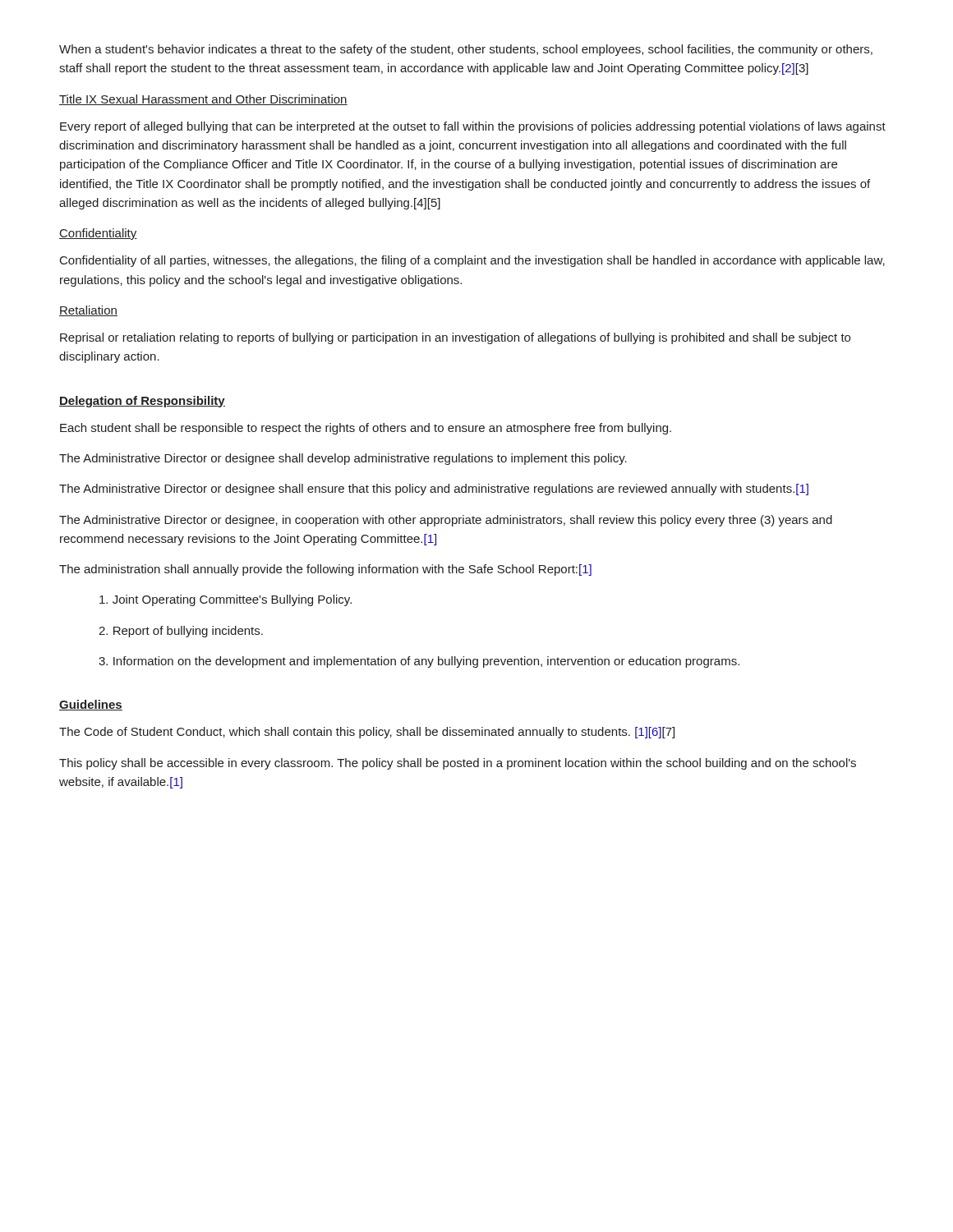Click on the text starting "Joint Operating Committee's Bullying Policy."
Image resolution: width=953 pixels, height=1232 pixels.
click(x=226, y=600)
